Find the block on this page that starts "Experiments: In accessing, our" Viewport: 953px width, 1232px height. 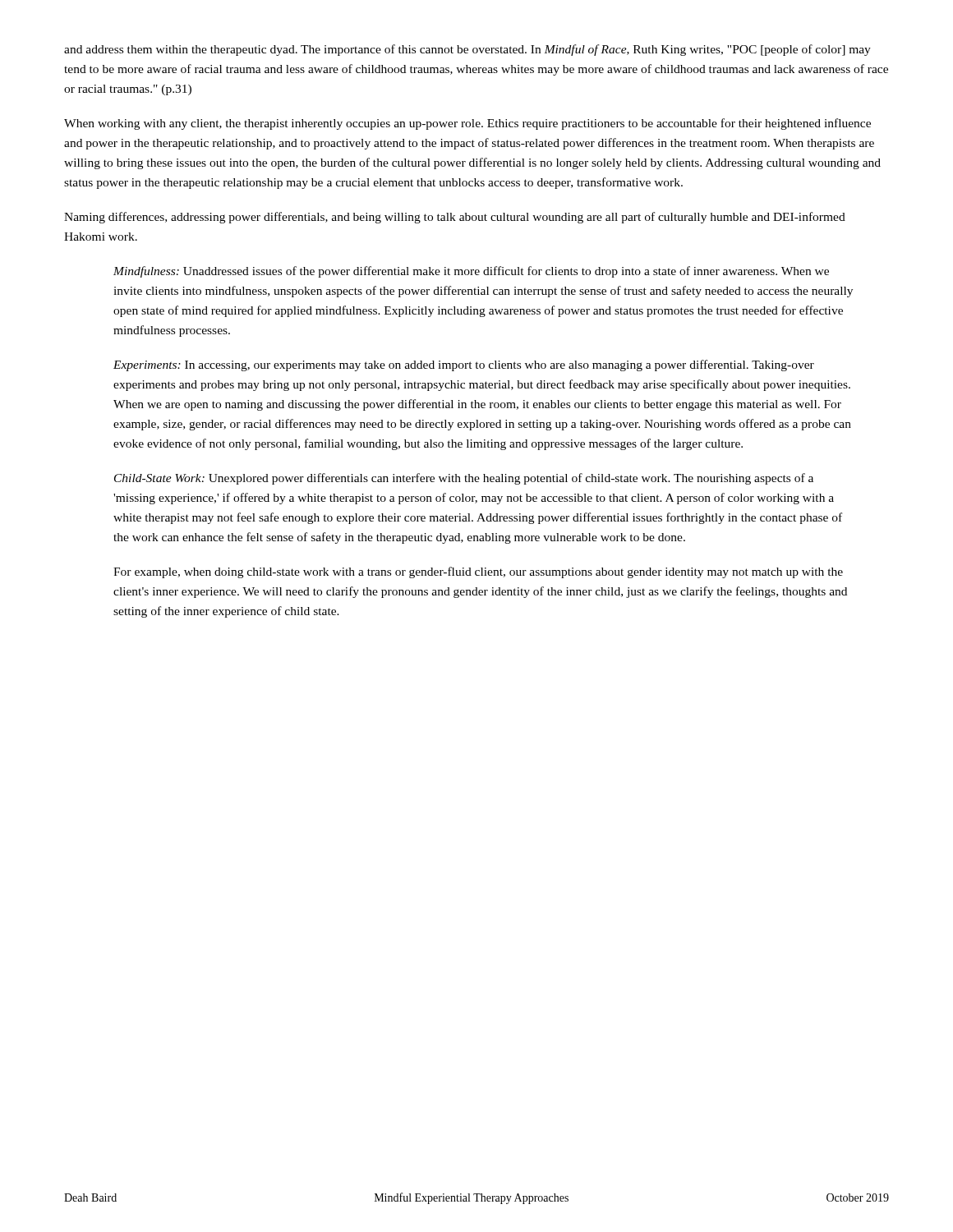tap(482, 404)
